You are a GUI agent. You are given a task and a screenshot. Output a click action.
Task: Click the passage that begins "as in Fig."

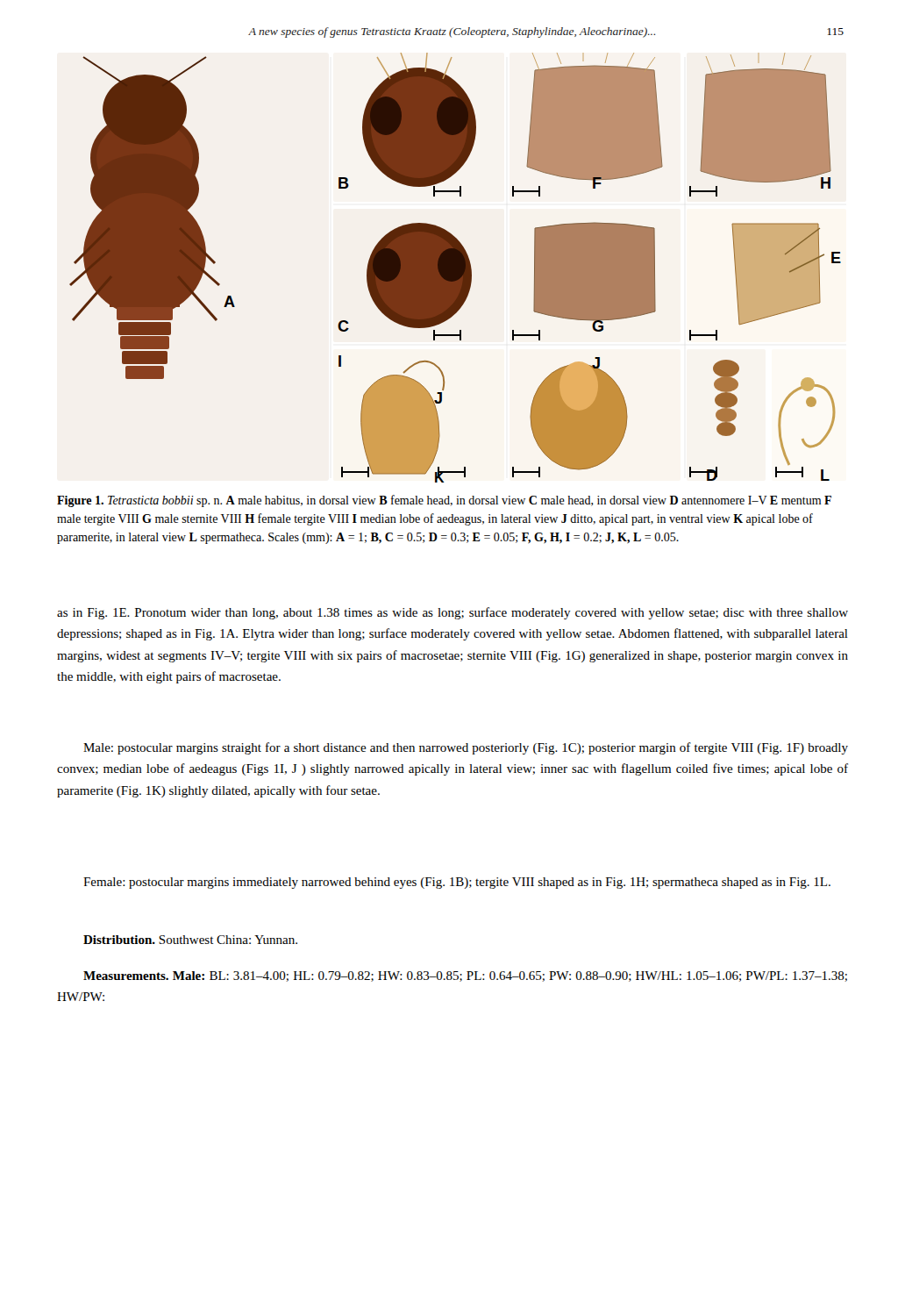click(x=452, y=644)
